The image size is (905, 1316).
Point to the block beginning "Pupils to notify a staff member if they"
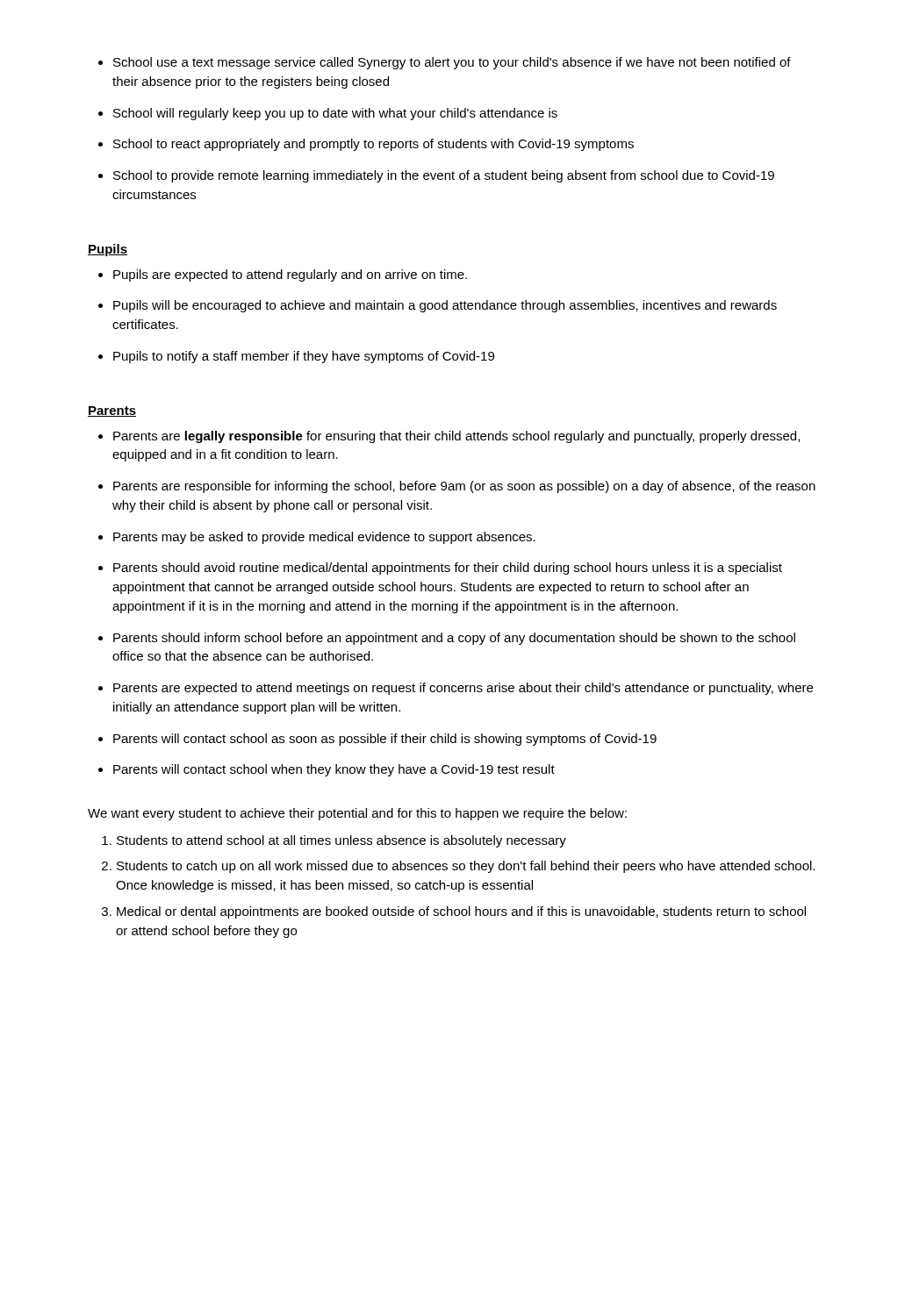pyautogui.click(x=465, y=356)
